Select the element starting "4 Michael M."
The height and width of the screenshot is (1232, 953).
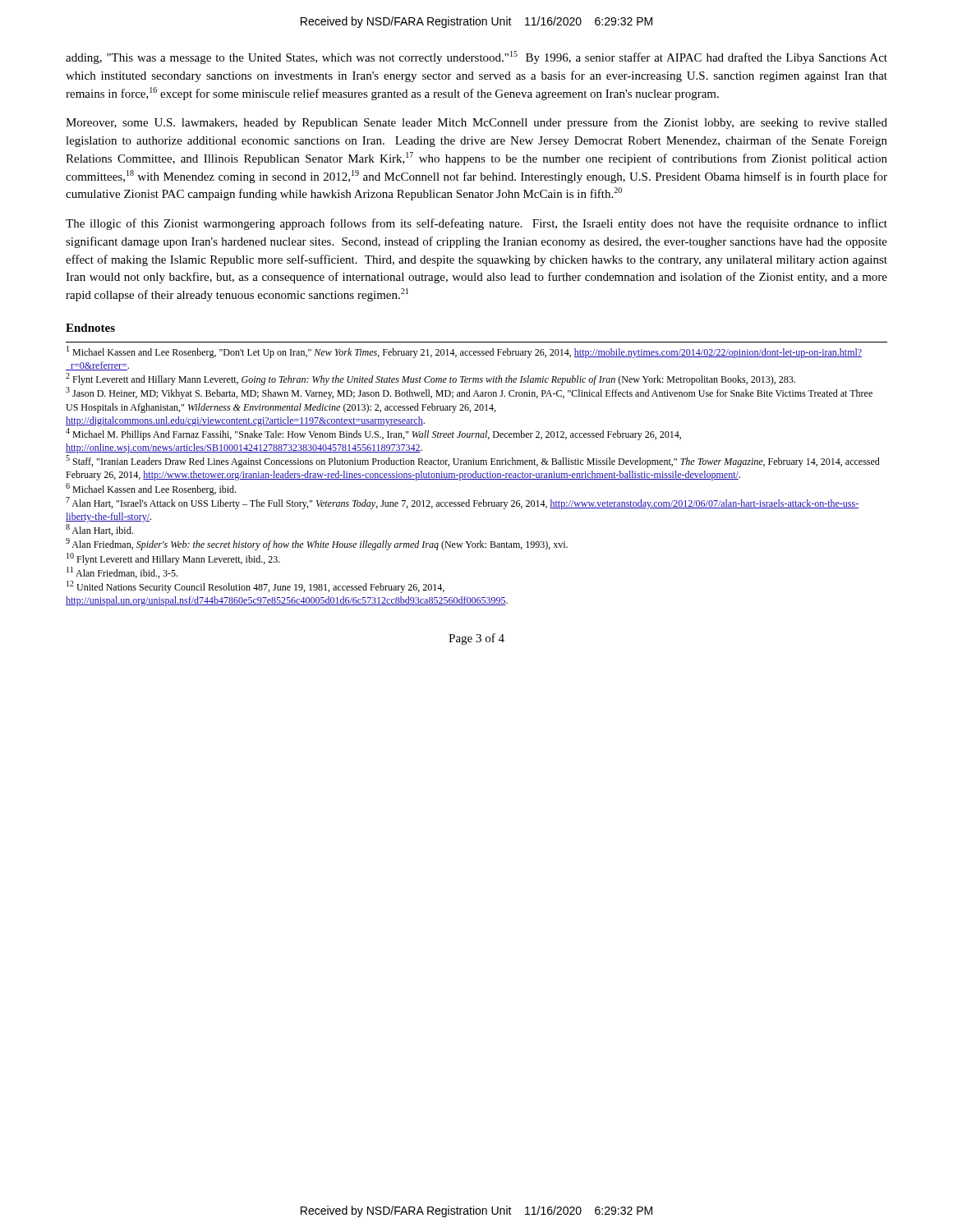tap(374, 441)
